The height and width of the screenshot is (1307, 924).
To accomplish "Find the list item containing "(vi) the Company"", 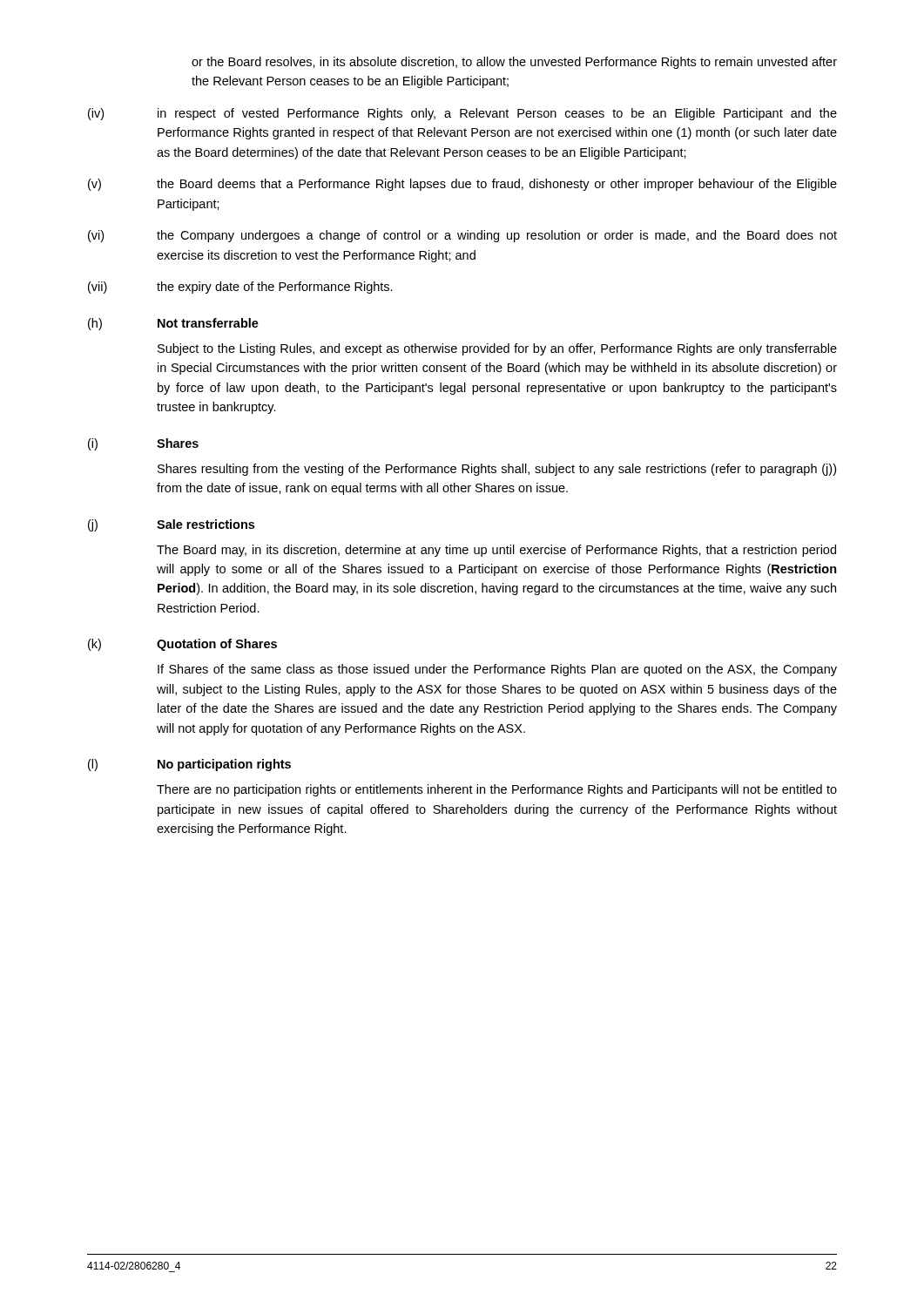I will (462, 246).
